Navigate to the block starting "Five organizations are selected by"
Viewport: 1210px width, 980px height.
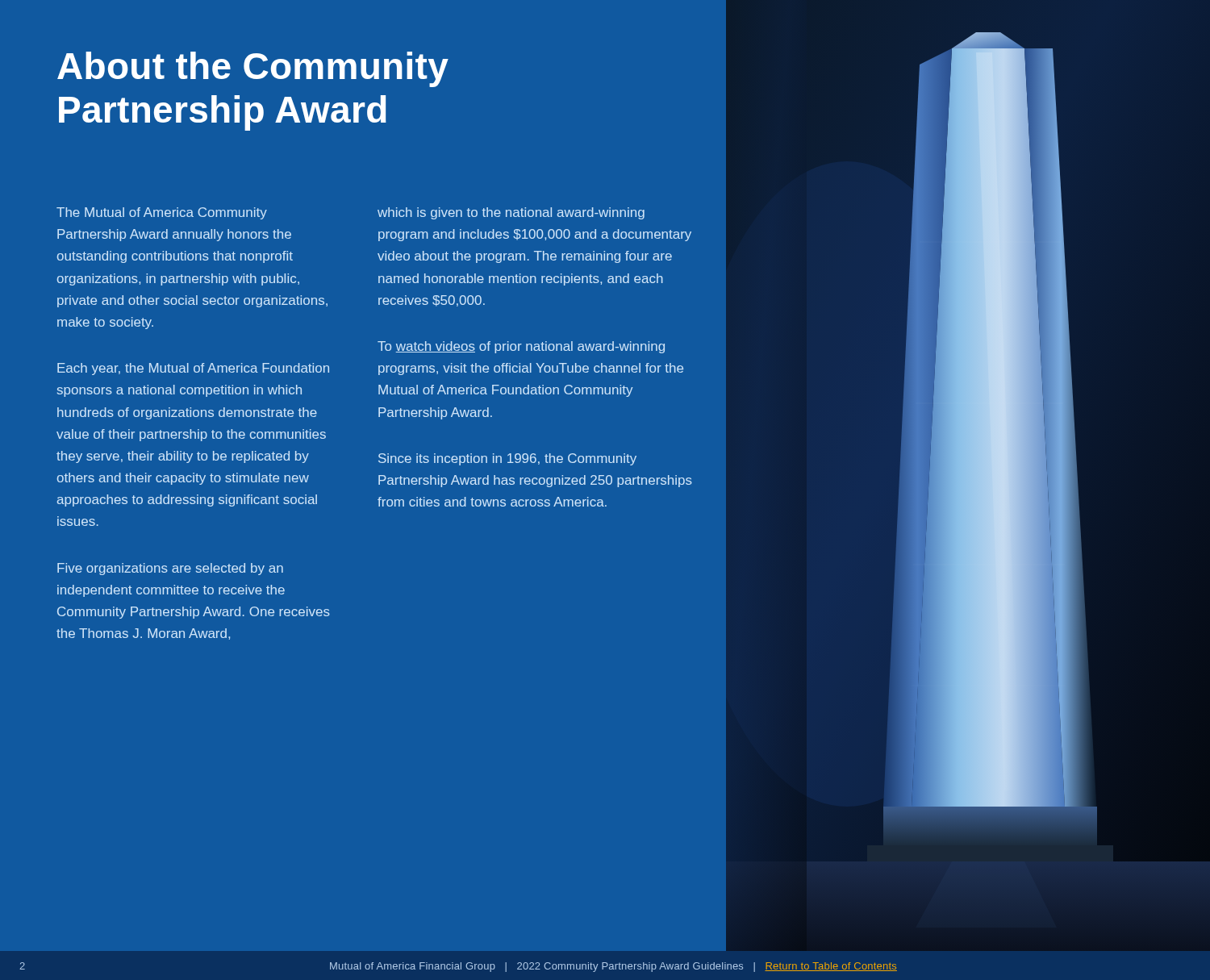193,601
